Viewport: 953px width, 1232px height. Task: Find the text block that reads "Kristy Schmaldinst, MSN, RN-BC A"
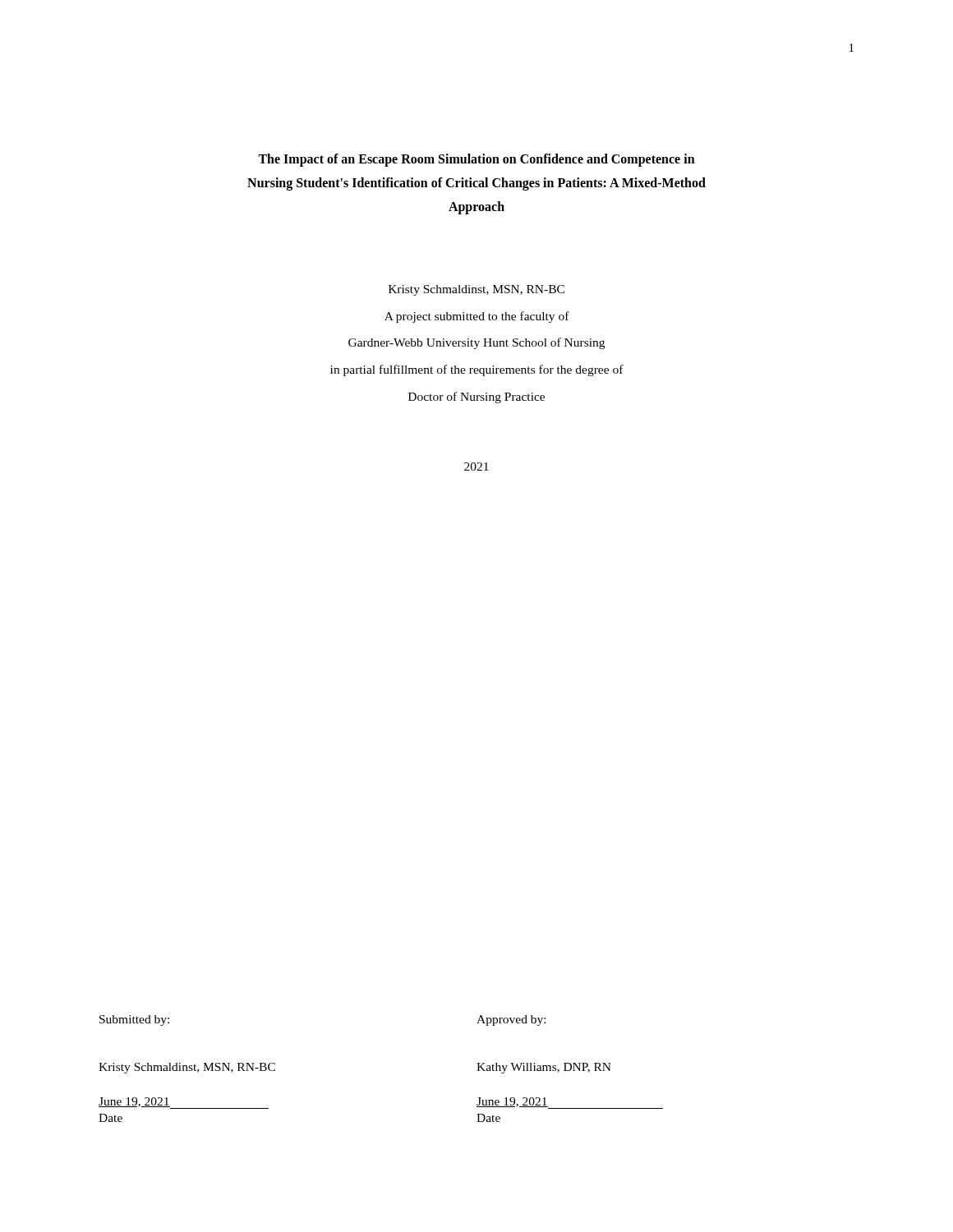tap(476, 343)
